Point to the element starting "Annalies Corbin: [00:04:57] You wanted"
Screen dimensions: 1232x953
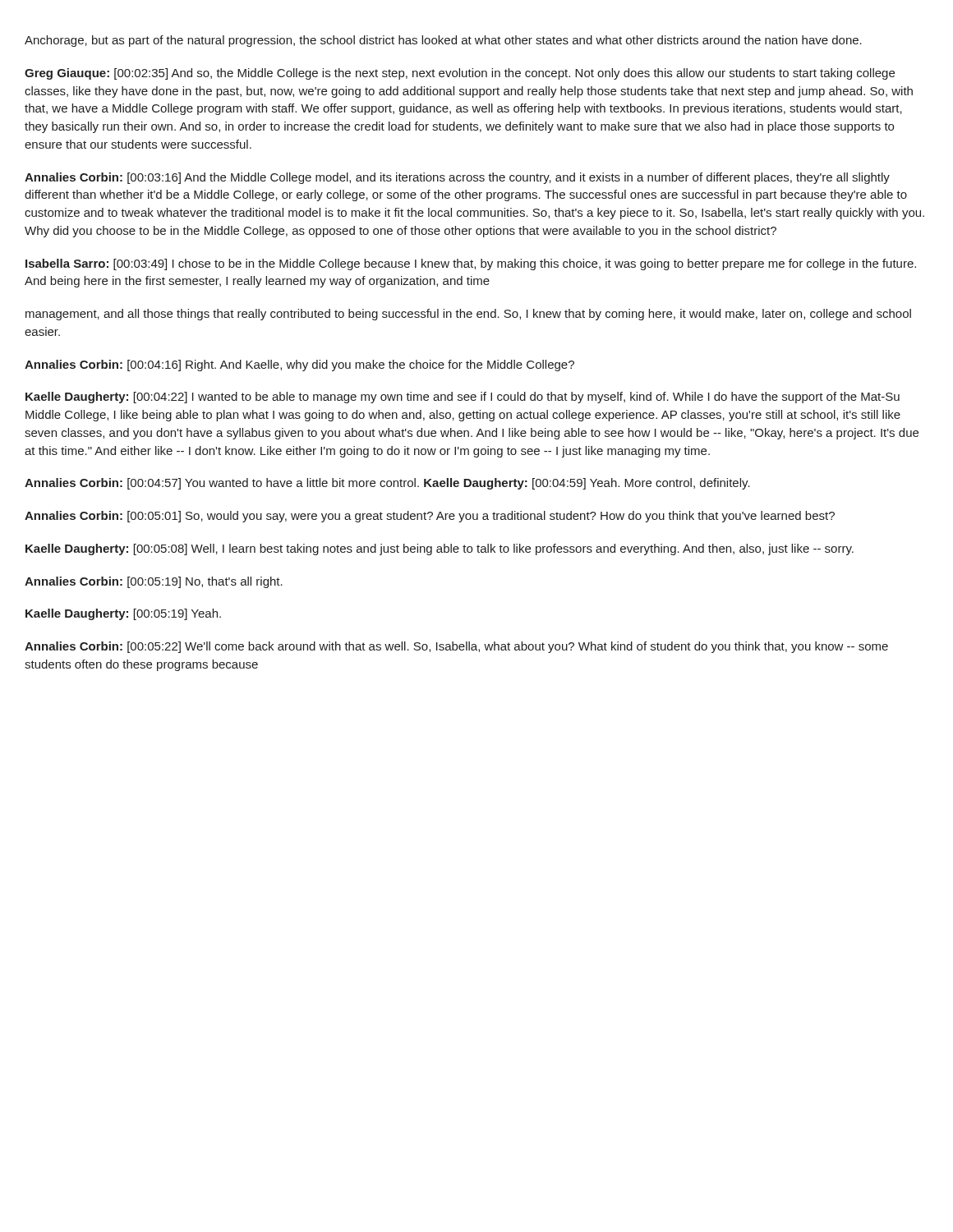[388, 483]
